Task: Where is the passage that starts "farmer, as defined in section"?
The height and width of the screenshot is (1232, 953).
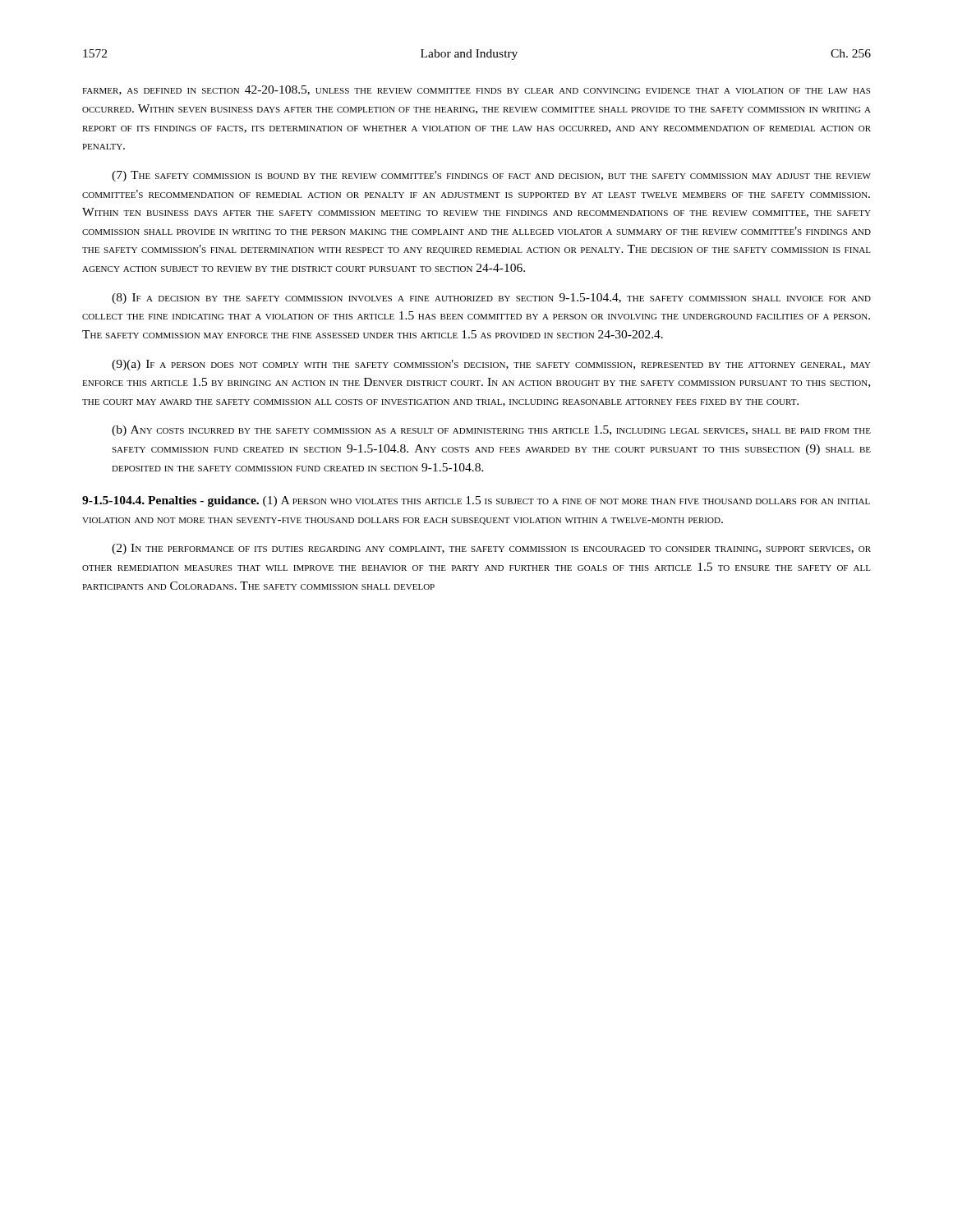Action: coord(476,117)
